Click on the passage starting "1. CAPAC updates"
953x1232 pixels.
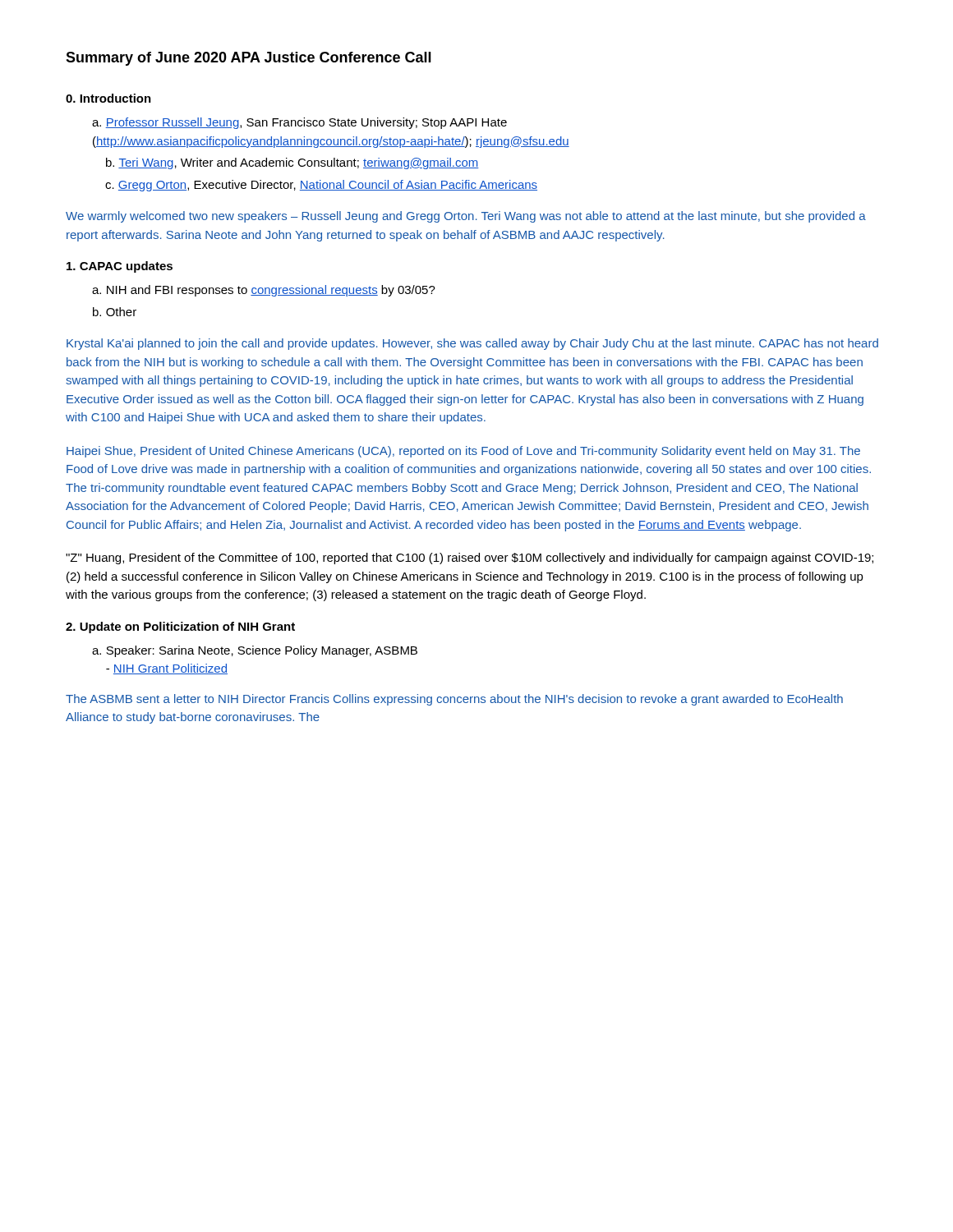pyautogui.click(x=119, y=266)
